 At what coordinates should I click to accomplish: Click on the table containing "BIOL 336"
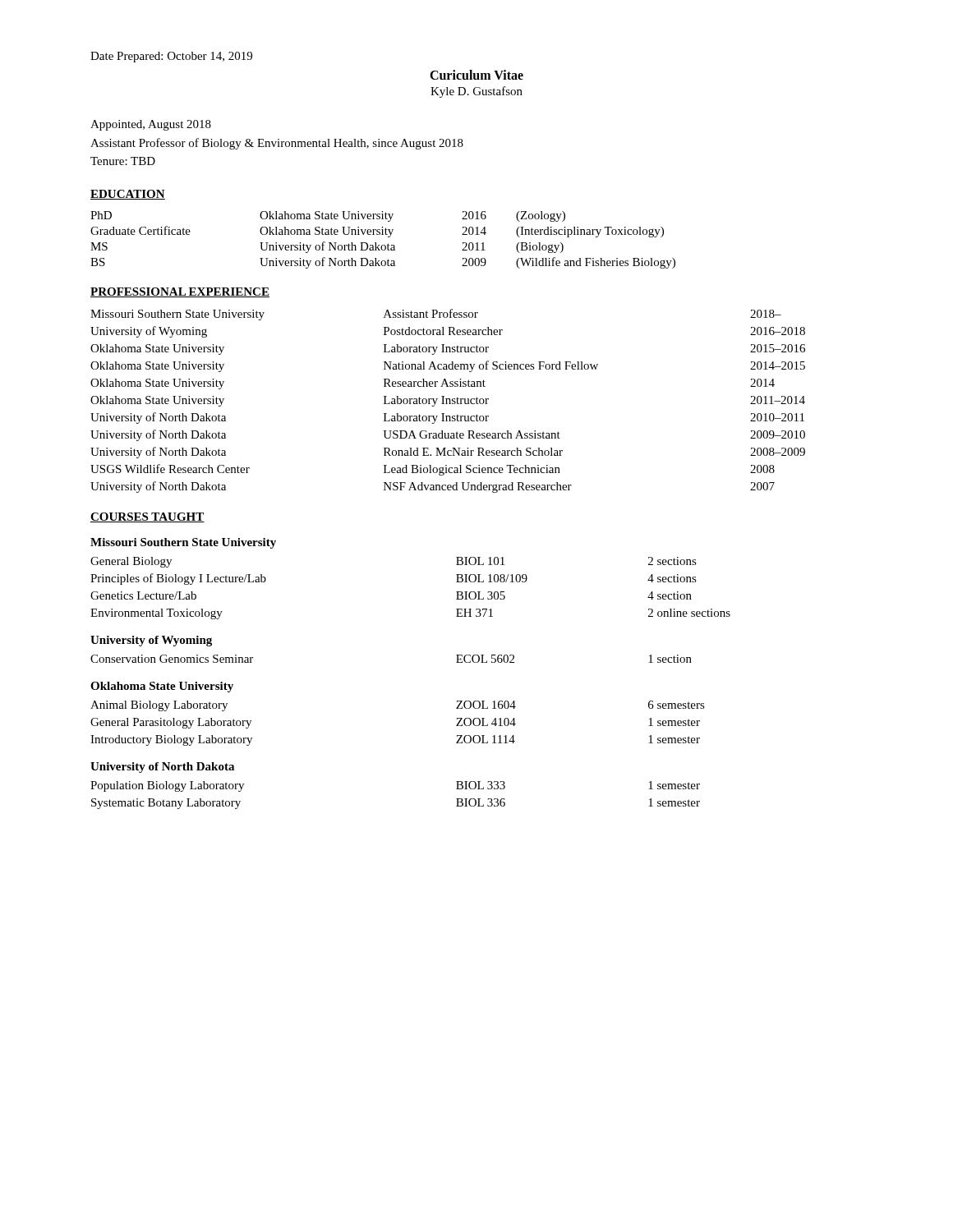[476, 794]
